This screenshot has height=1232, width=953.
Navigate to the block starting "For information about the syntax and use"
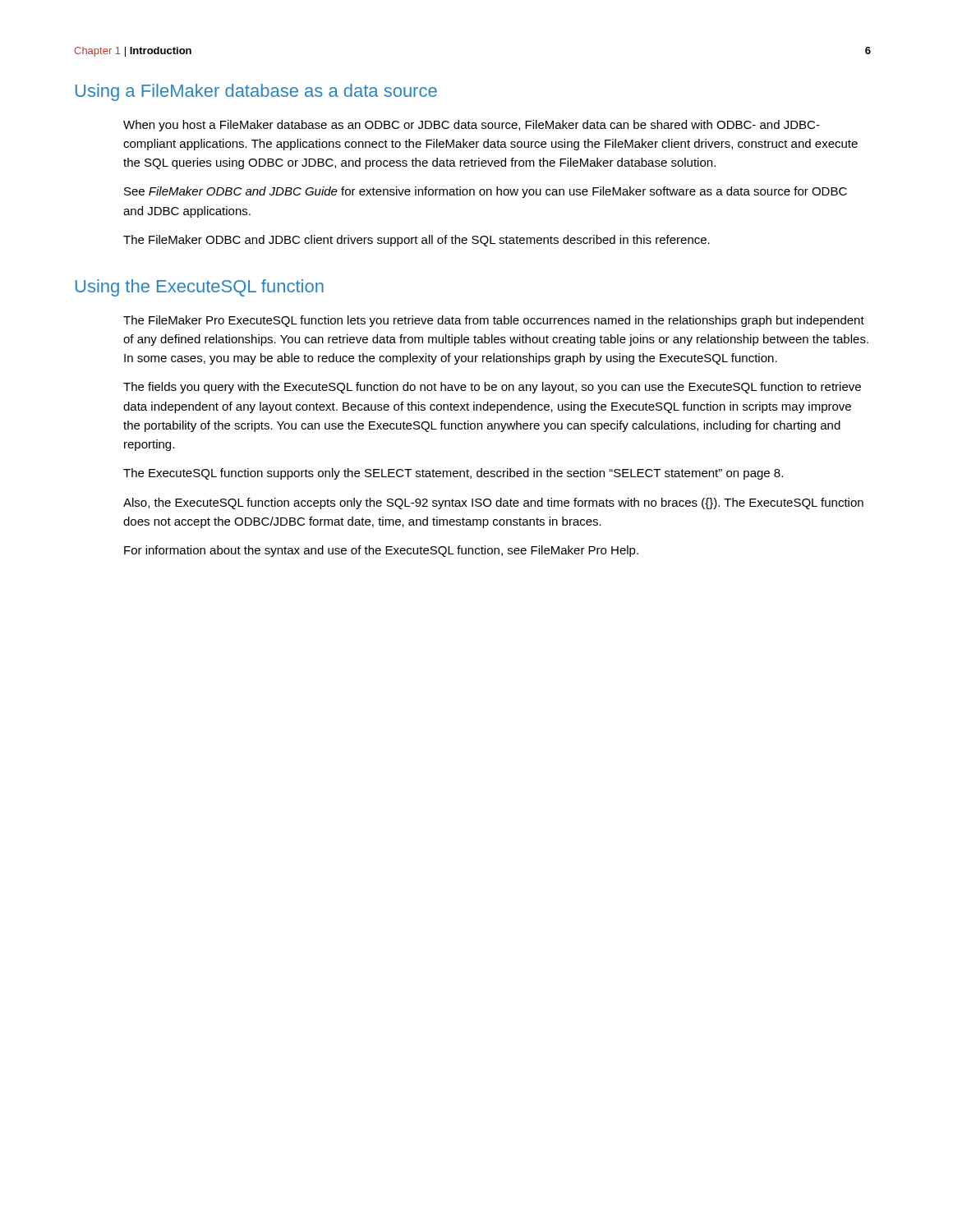pyautogui.click(x=381, y=550)
